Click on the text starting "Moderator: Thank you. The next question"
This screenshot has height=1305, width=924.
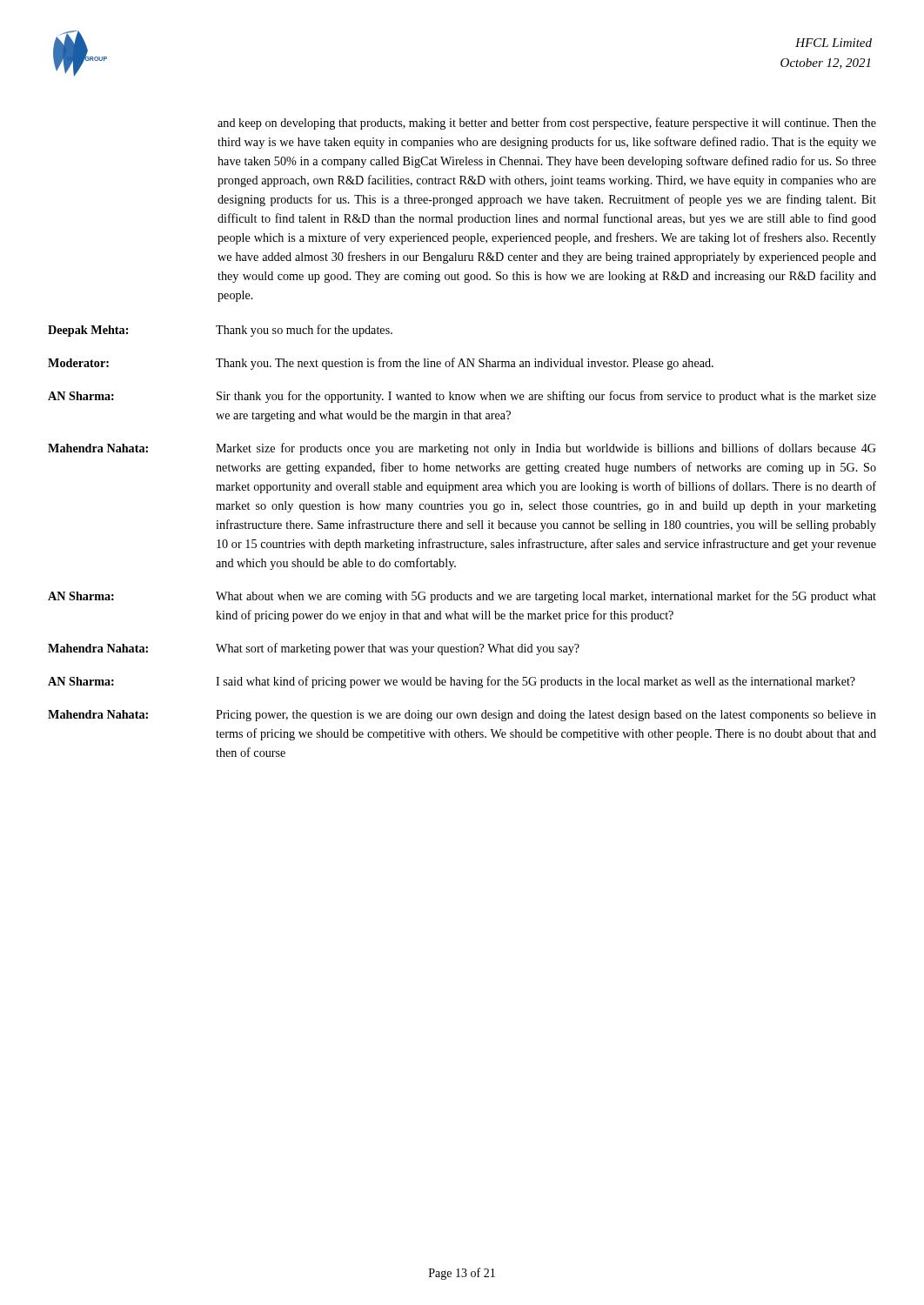coord(462,363)
